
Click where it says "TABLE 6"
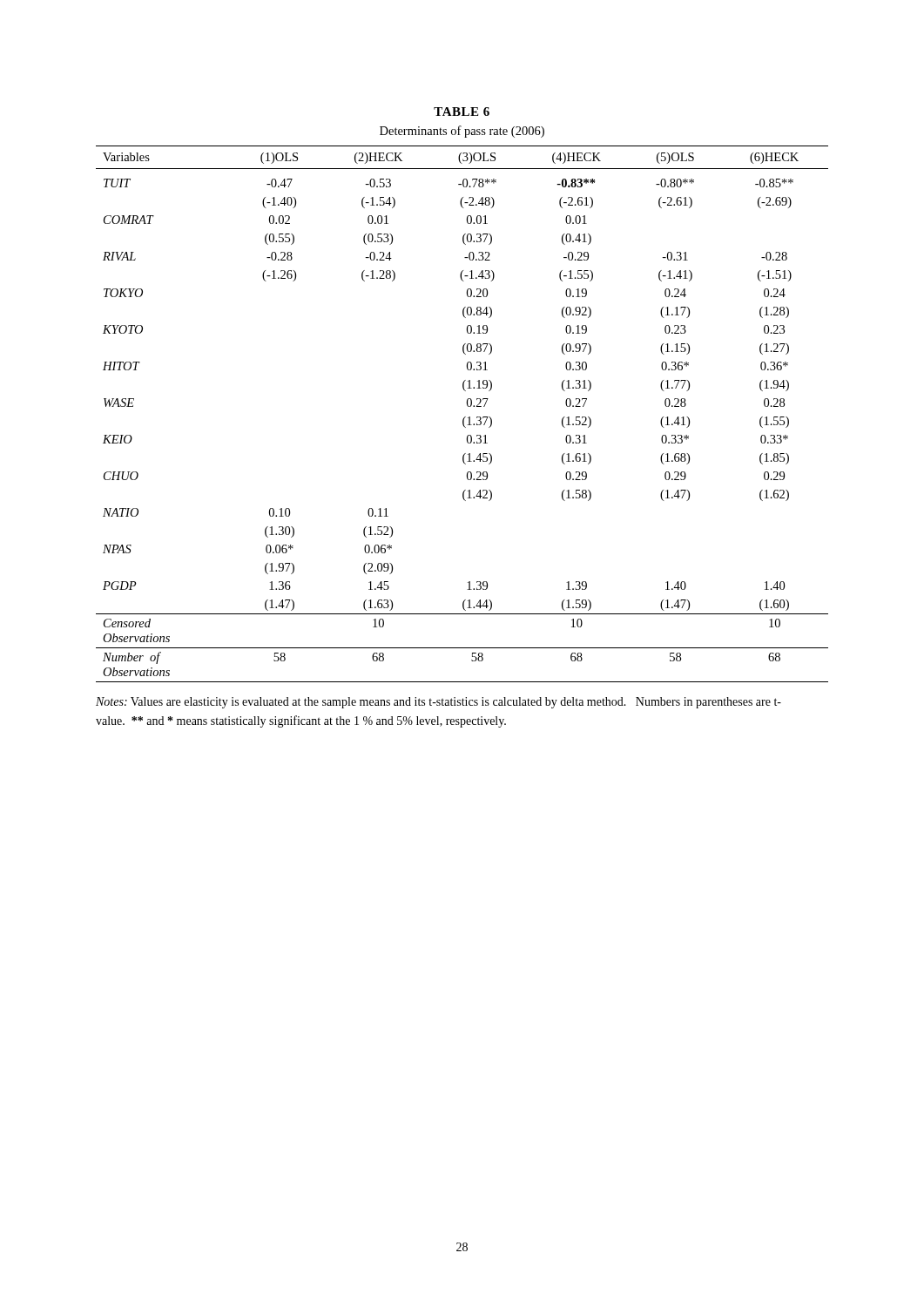point(462,112)
